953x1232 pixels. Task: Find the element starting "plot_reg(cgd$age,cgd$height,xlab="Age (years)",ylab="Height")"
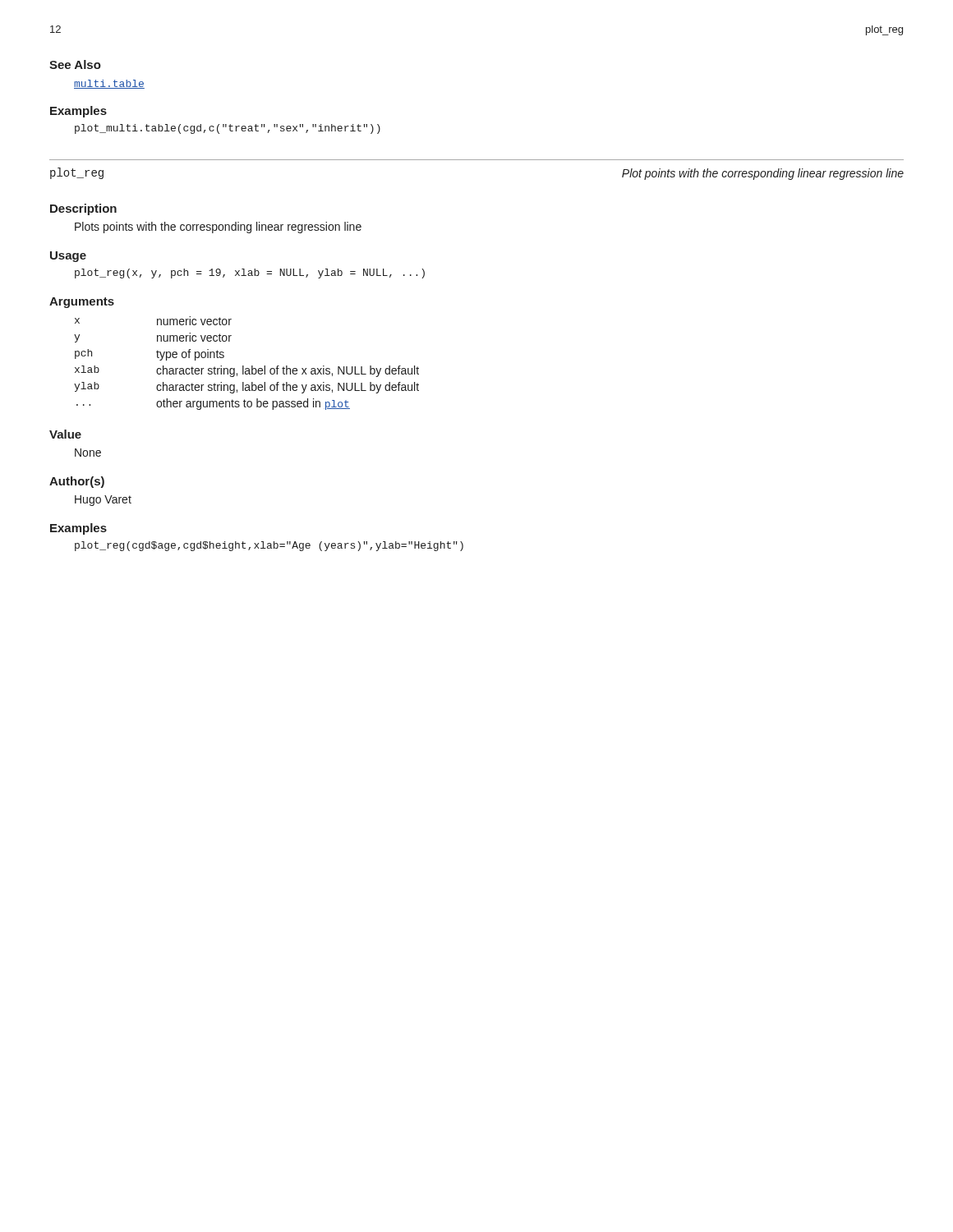click(269, 546)
